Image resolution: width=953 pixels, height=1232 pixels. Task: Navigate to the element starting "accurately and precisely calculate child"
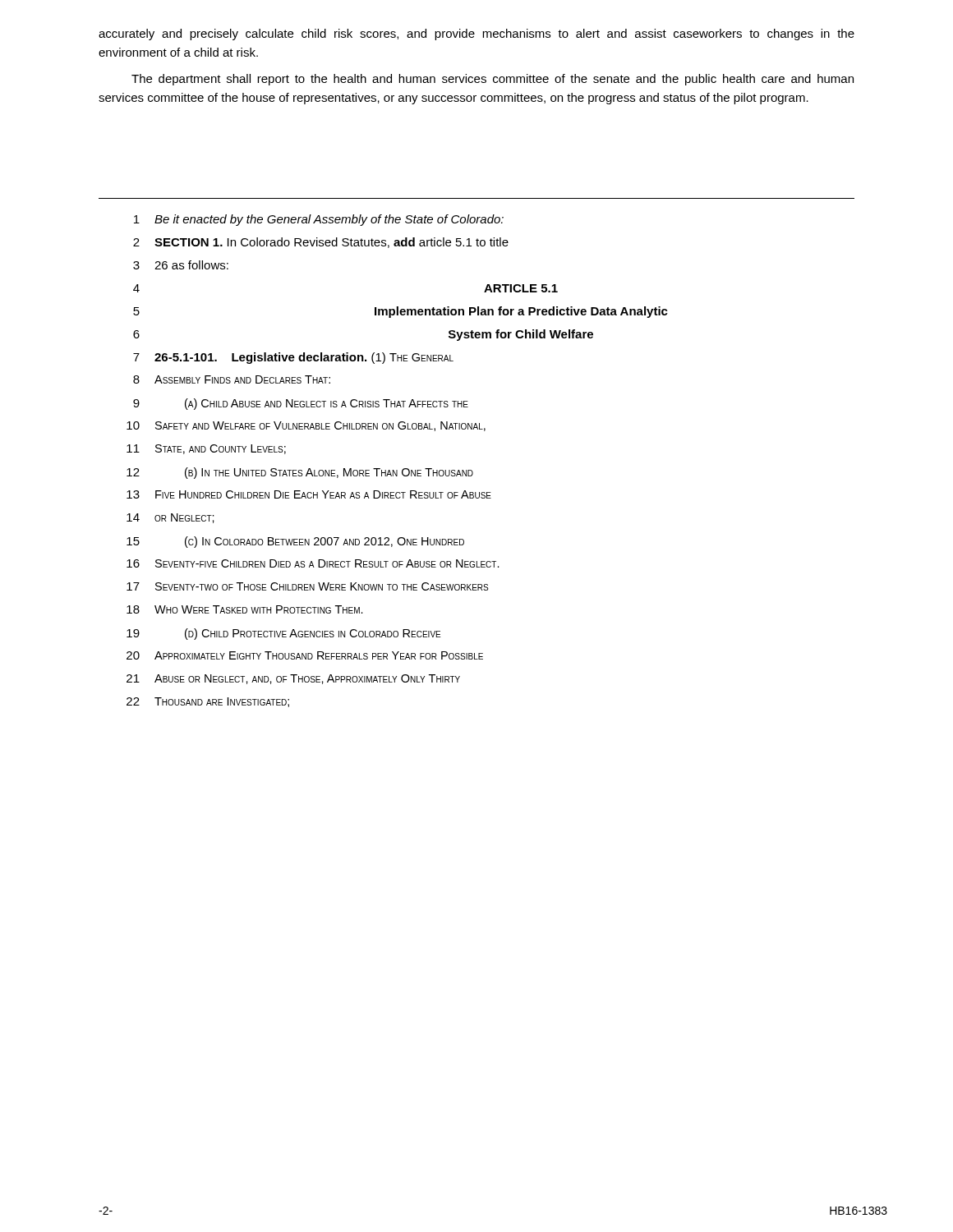coord(476,66)
